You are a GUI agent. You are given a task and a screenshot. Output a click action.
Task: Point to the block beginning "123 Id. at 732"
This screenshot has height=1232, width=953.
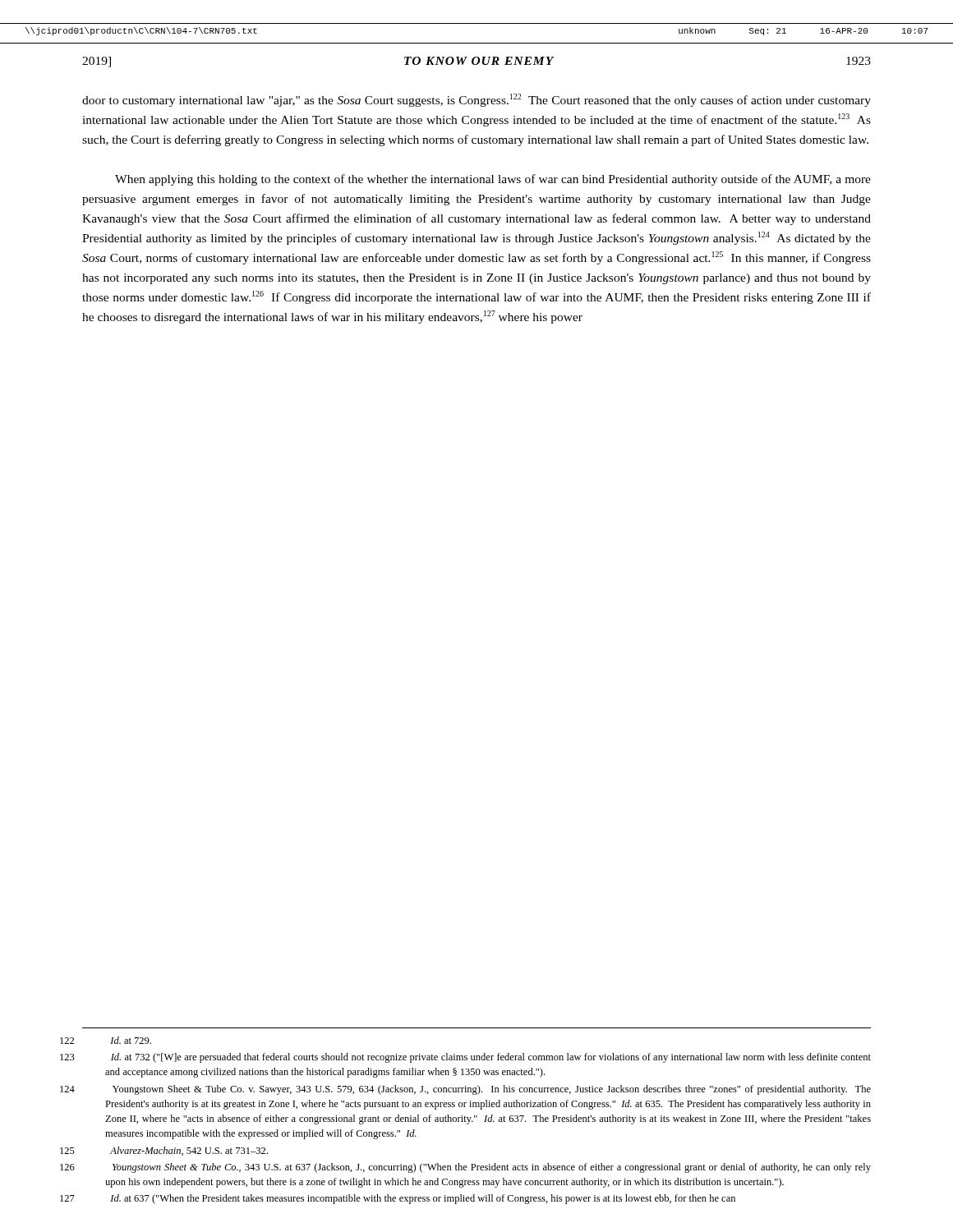pos(476,1063)
